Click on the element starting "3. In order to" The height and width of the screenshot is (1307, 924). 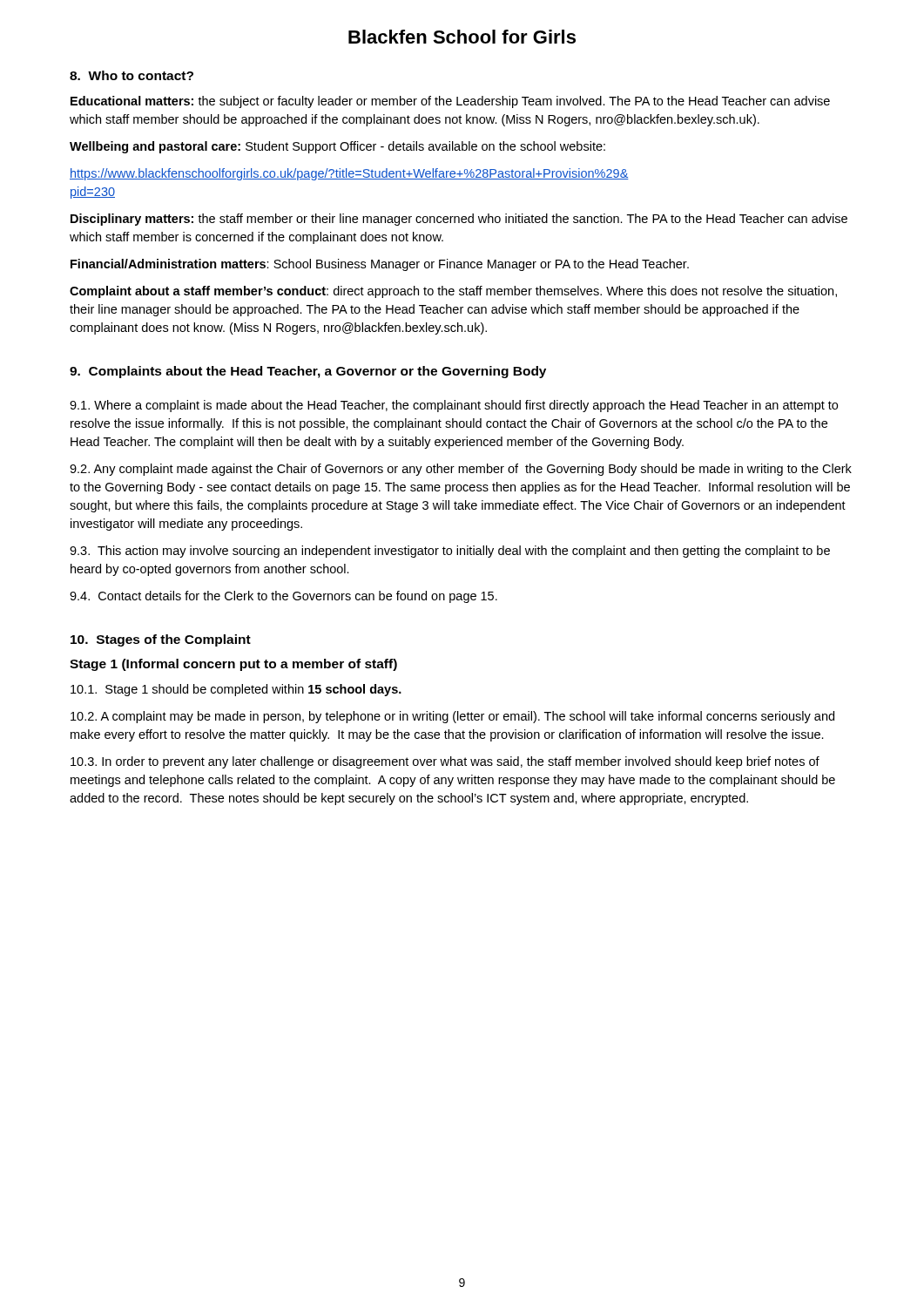pos(453,780)
